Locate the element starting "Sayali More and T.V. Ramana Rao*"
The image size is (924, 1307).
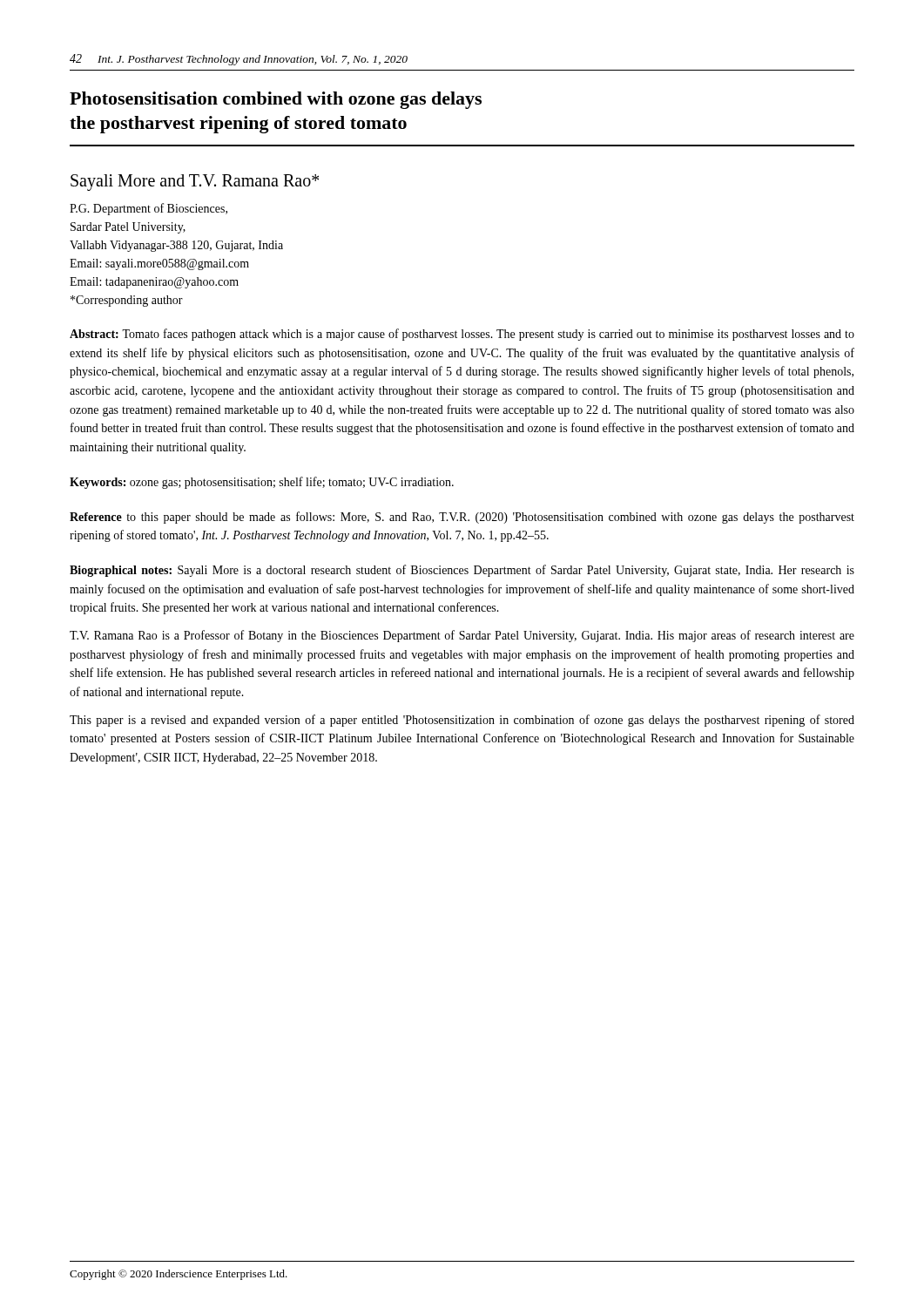pyautogui.click(x=195, y=183)
